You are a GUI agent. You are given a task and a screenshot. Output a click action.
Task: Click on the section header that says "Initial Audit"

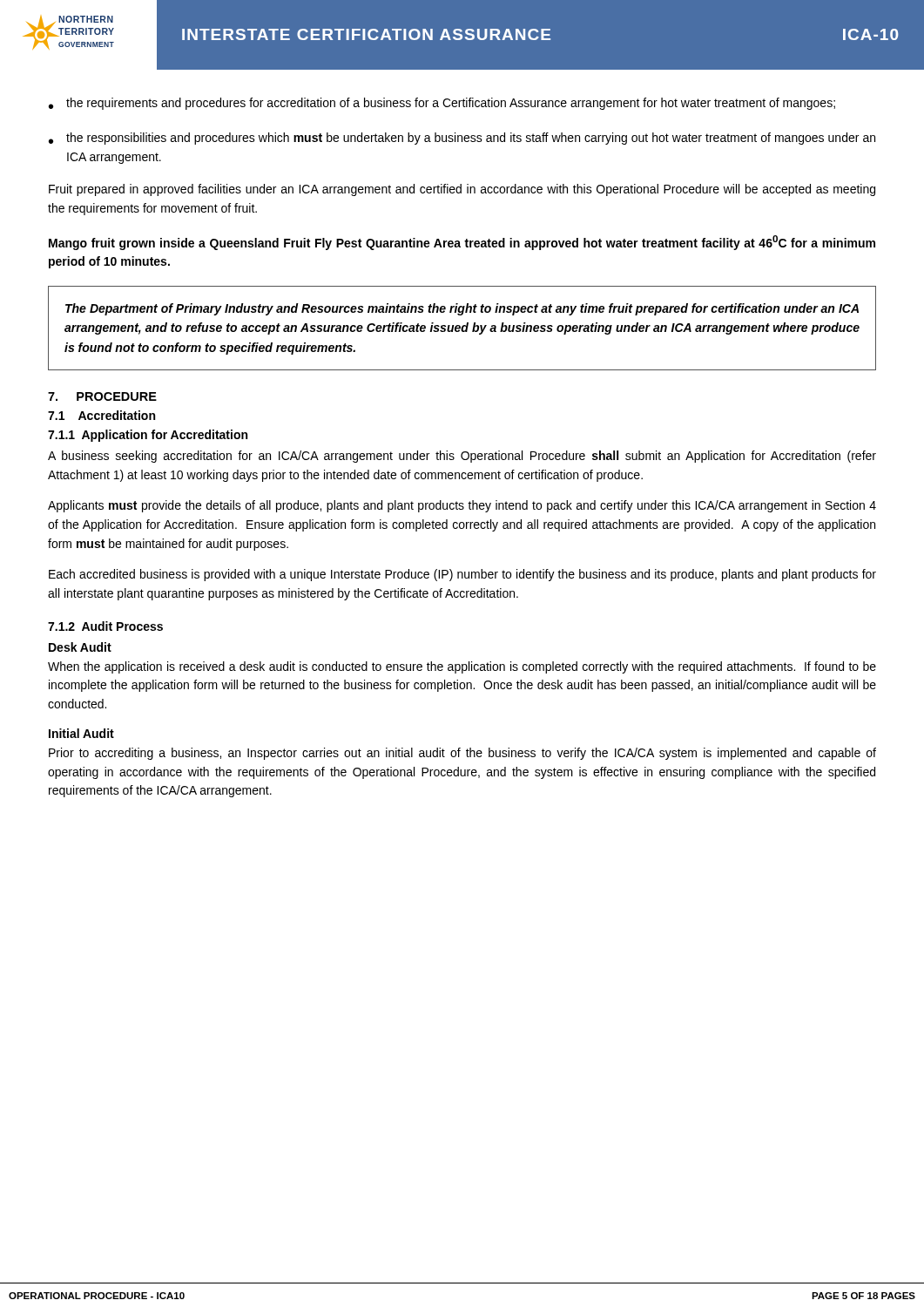tap(81, 734)
